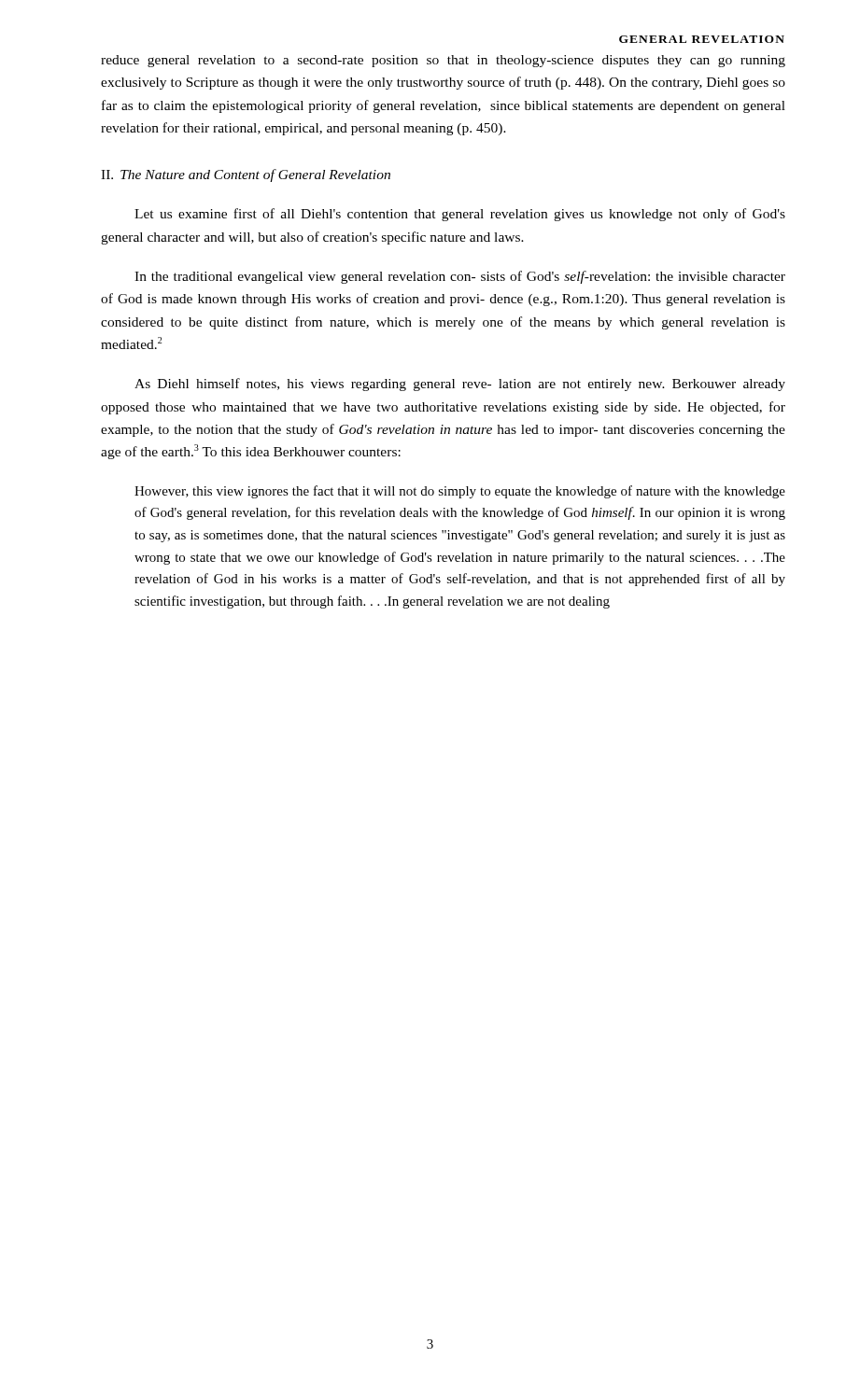The image size is (860, 1400).
Task: Select the text block with the text "In the traditional evangelical view general"
Action: [443, 310]
